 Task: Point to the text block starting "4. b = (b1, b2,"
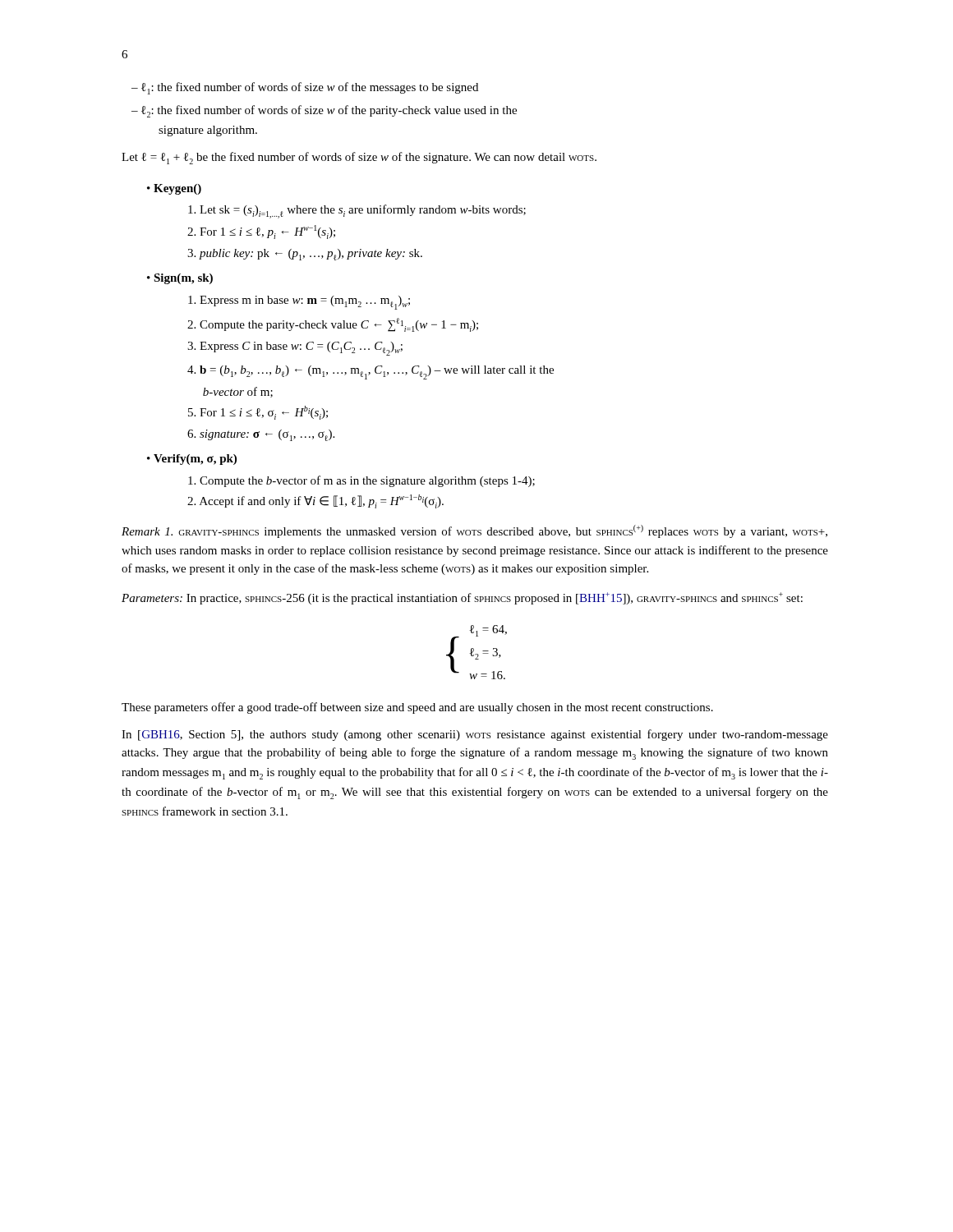point(371,380)
